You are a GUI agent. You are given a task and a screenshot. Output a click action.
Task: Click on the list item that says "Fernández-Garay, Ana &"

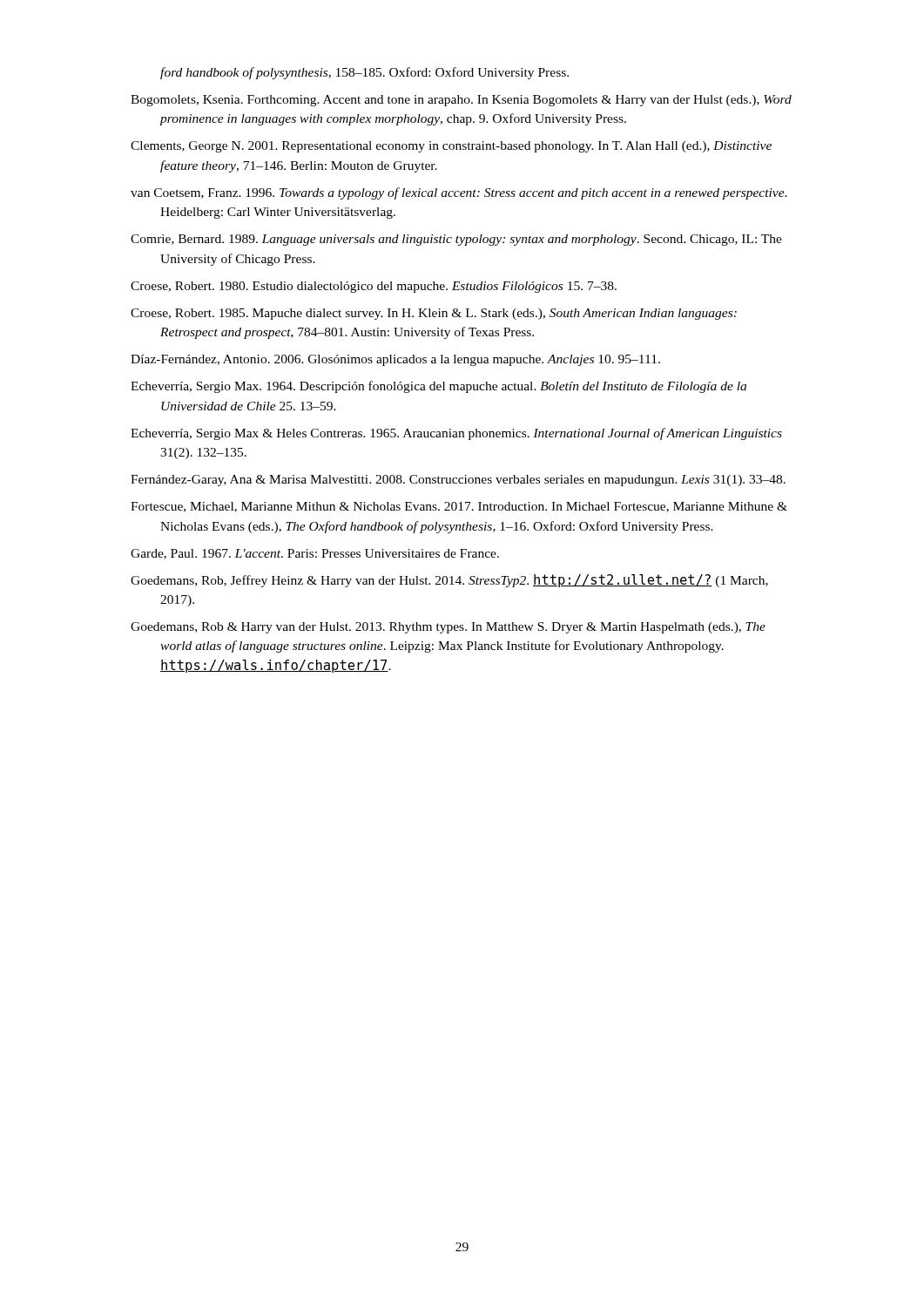point(458,479)
